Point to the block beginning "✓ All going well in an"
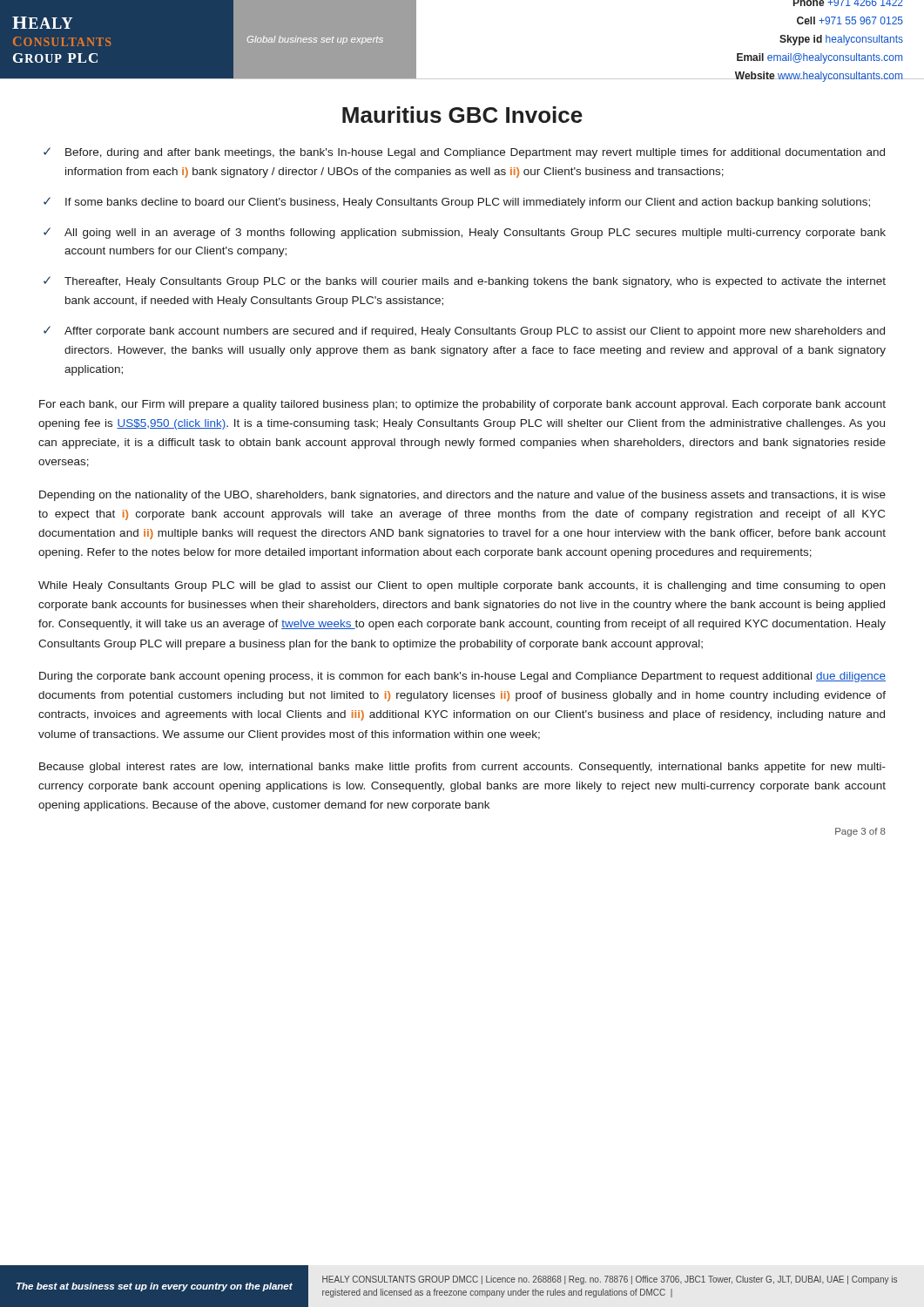This screenshot has height=1307, width=924. pyautogui.click(x=464, y=242)
